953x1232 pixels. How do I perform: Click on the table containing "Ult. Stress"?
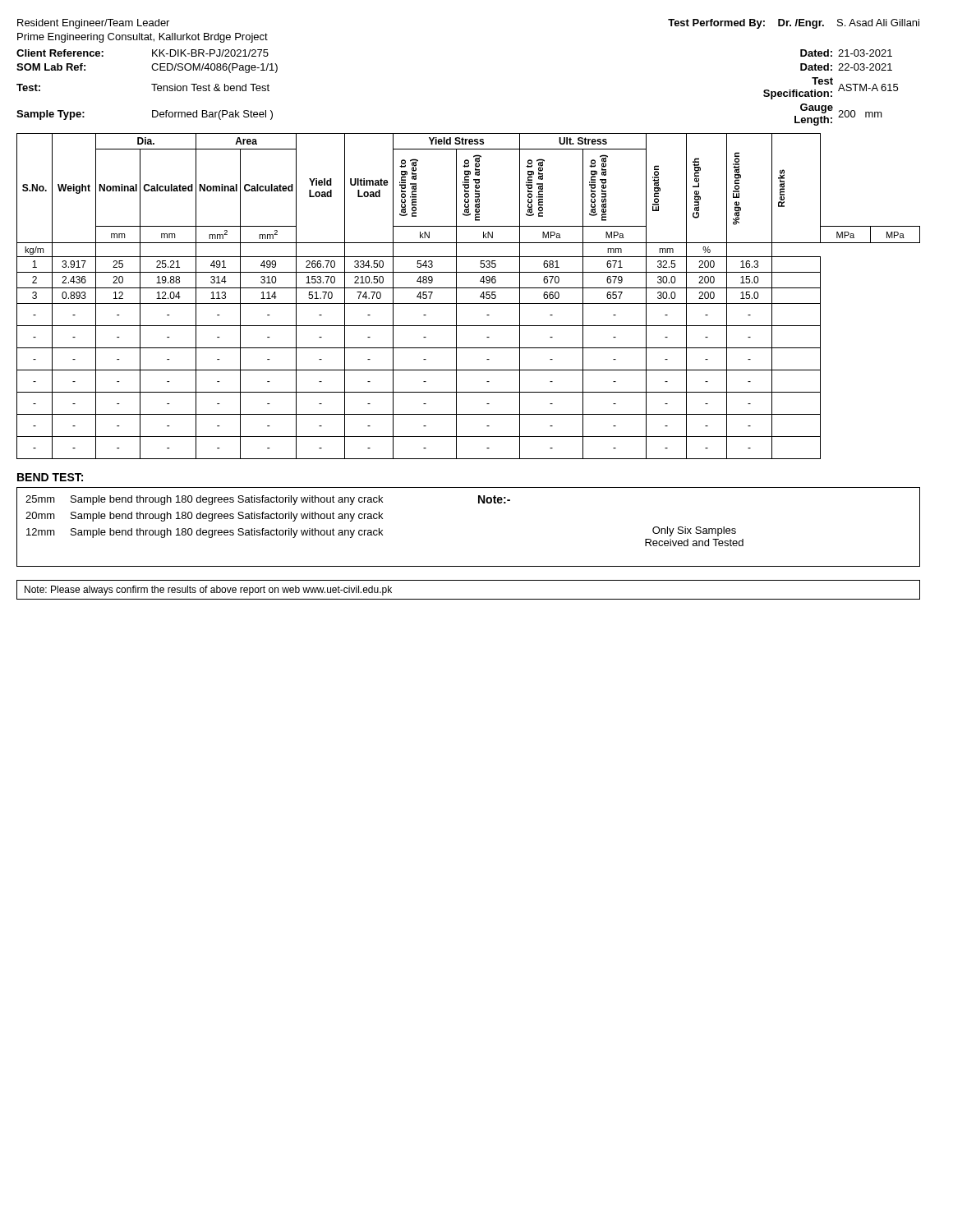[x=468, y=296]
